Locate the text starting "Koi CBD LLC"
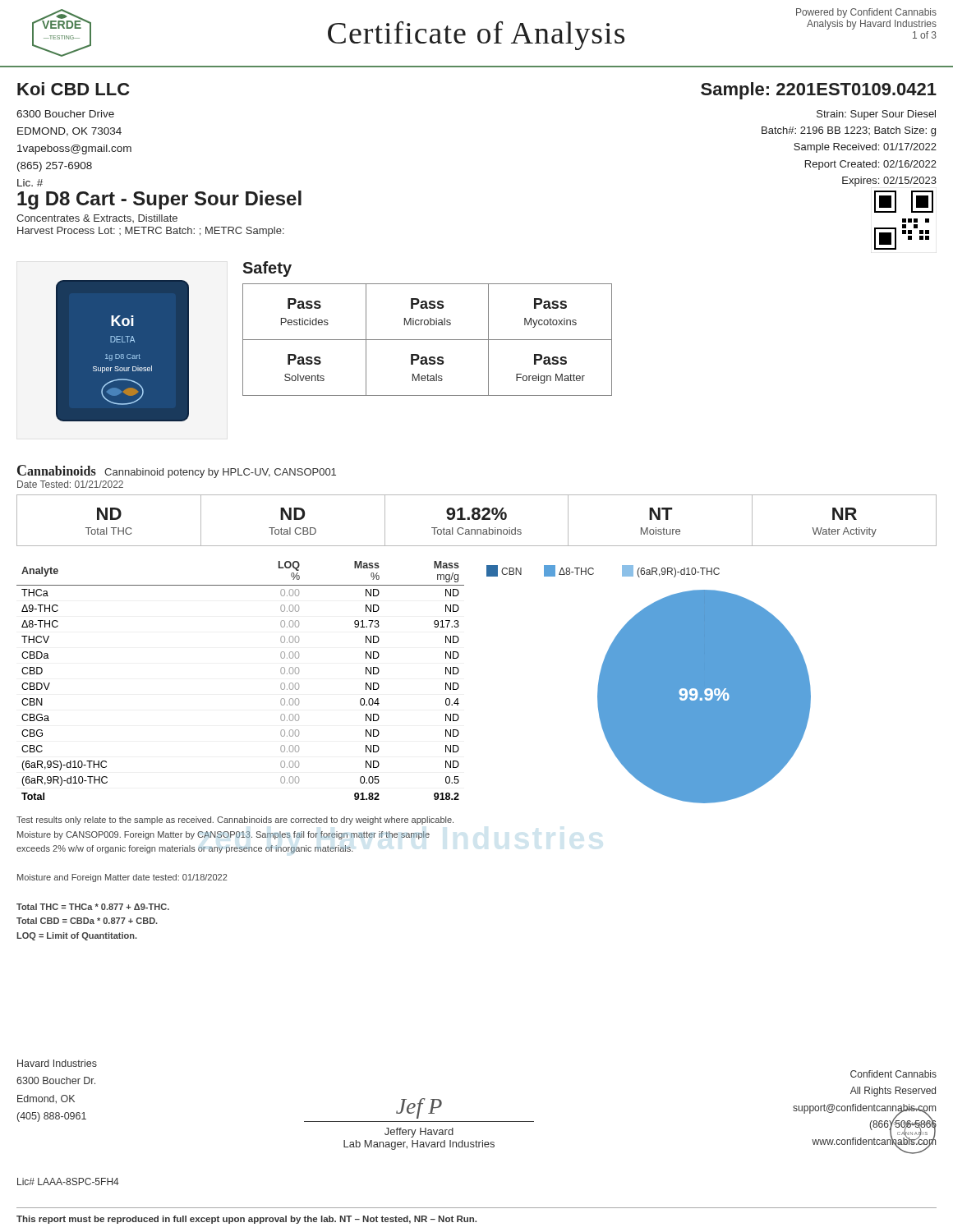Screen dimensions: 1232x953 [74, 132]
